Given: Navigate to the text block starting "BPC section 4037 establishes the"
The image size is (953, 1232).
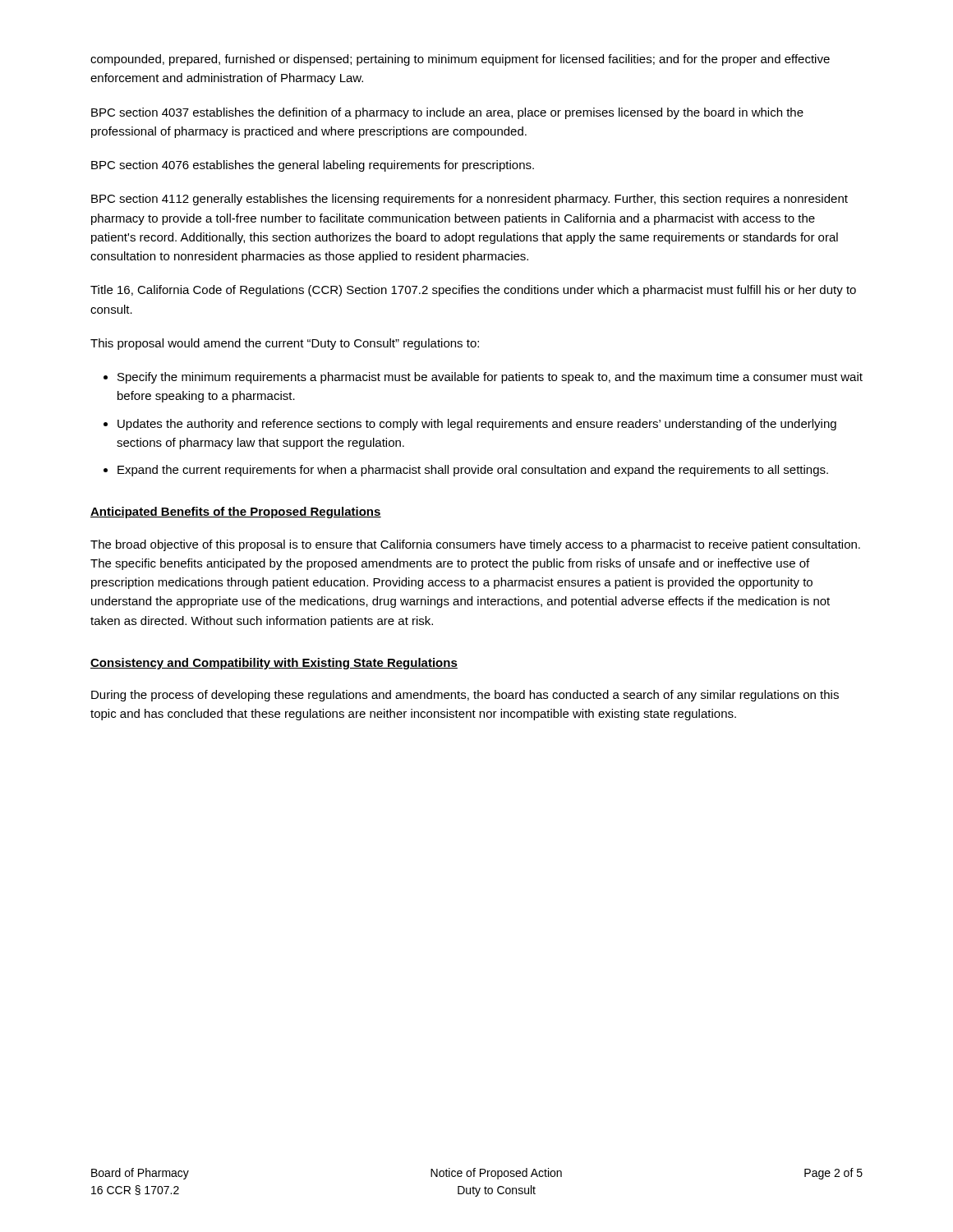Looking at the screenshot, I should click(x=447, y=121).
